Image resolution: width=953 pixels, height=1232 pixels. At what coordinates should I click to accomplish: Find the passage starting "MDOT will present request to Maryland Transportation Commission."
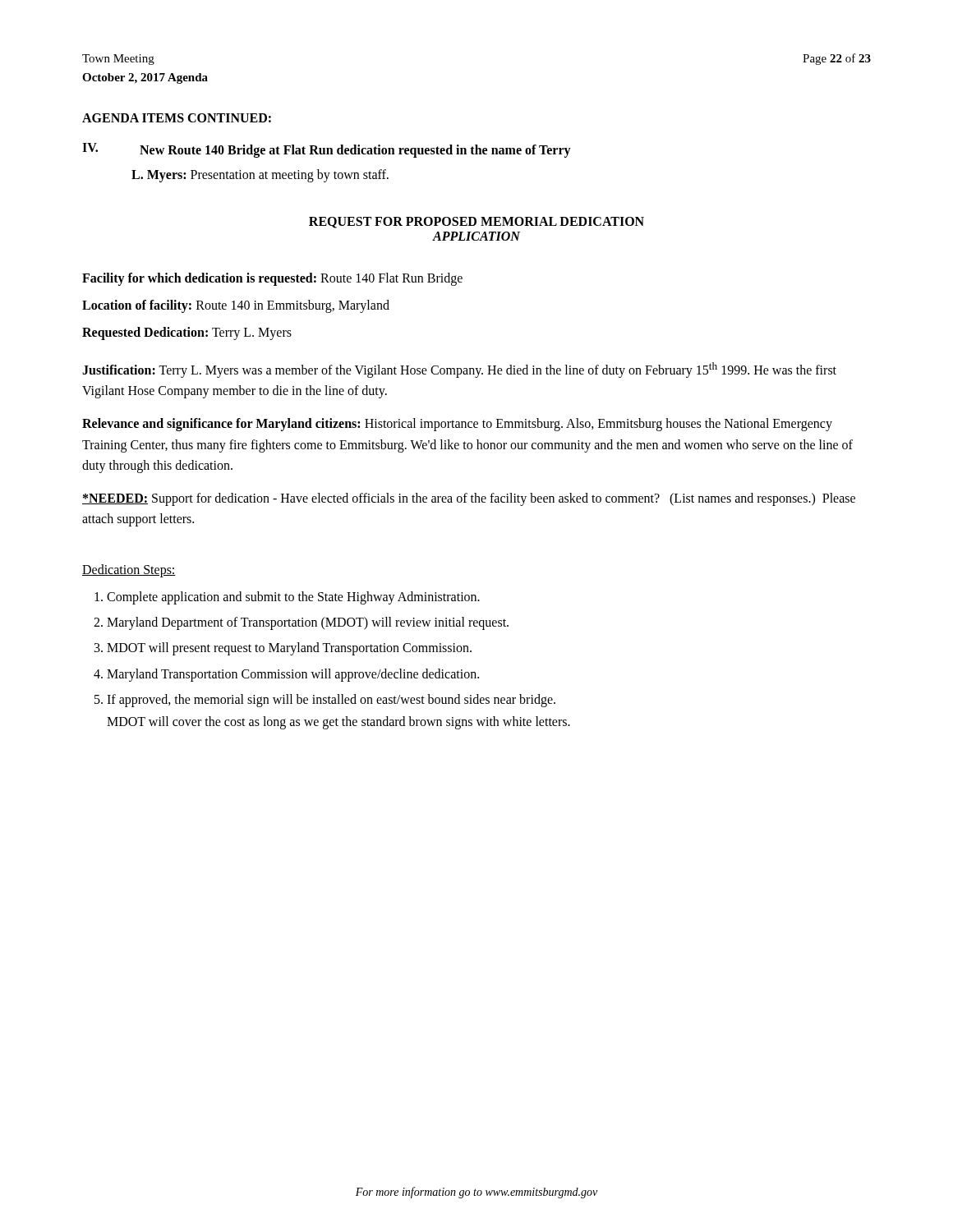(x=290, y=648)
